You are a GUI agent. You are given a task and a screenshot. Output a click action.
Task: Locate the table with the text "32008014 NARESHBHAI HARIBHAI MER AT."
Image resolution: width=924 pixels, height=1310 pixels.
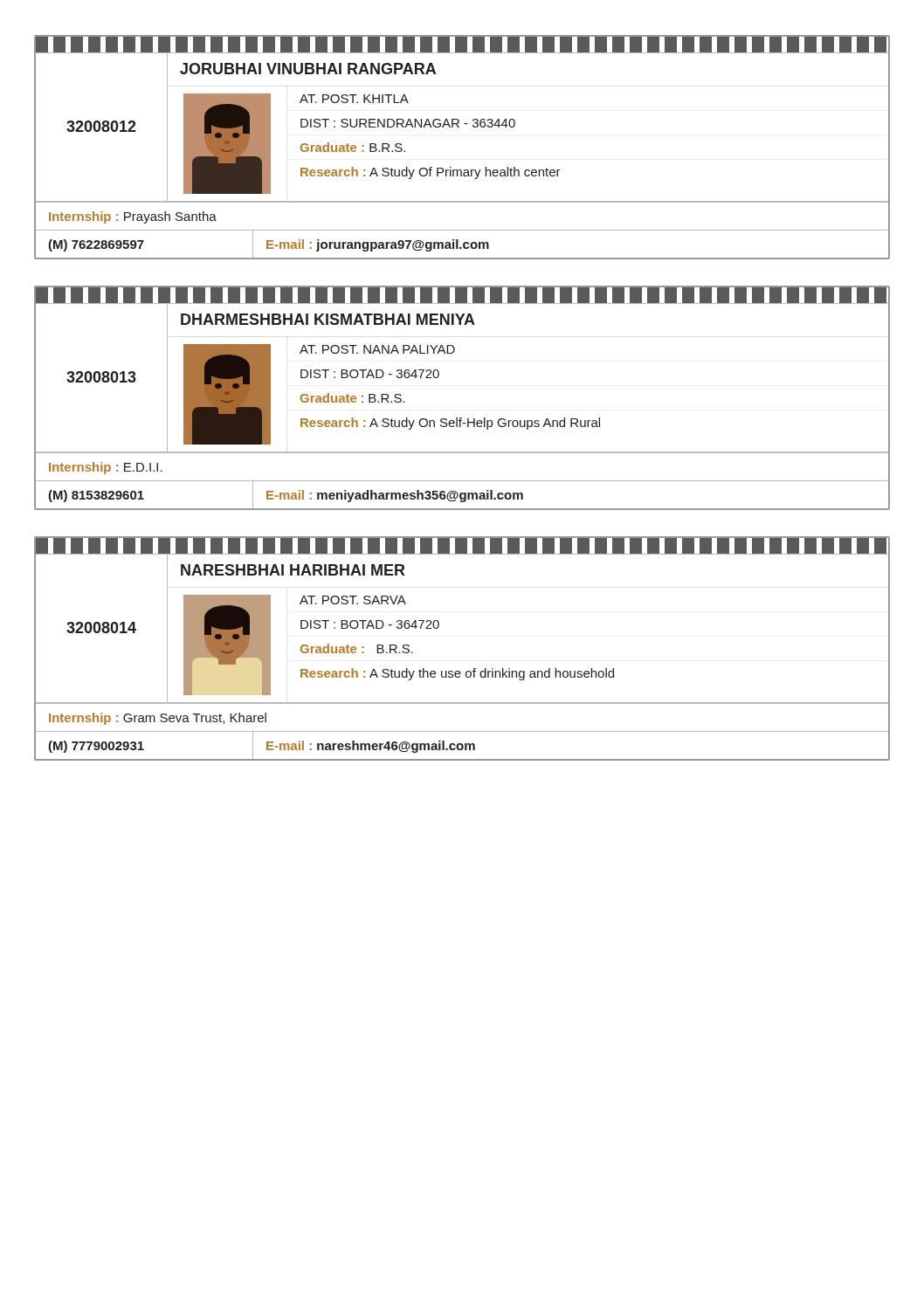click(462, 648)
